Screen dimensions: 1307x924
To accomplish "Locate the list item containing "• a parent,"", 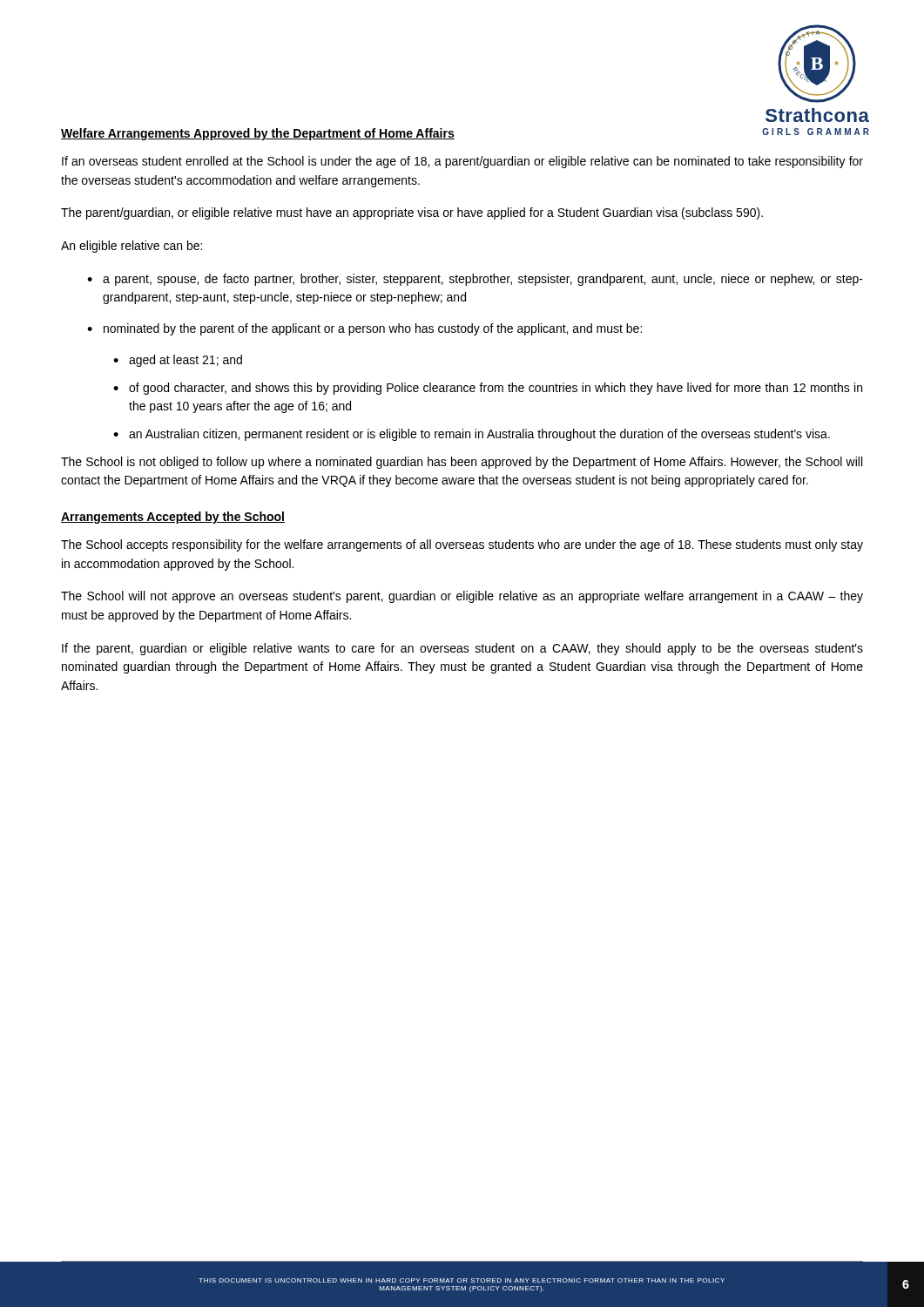I will [475, 289].
